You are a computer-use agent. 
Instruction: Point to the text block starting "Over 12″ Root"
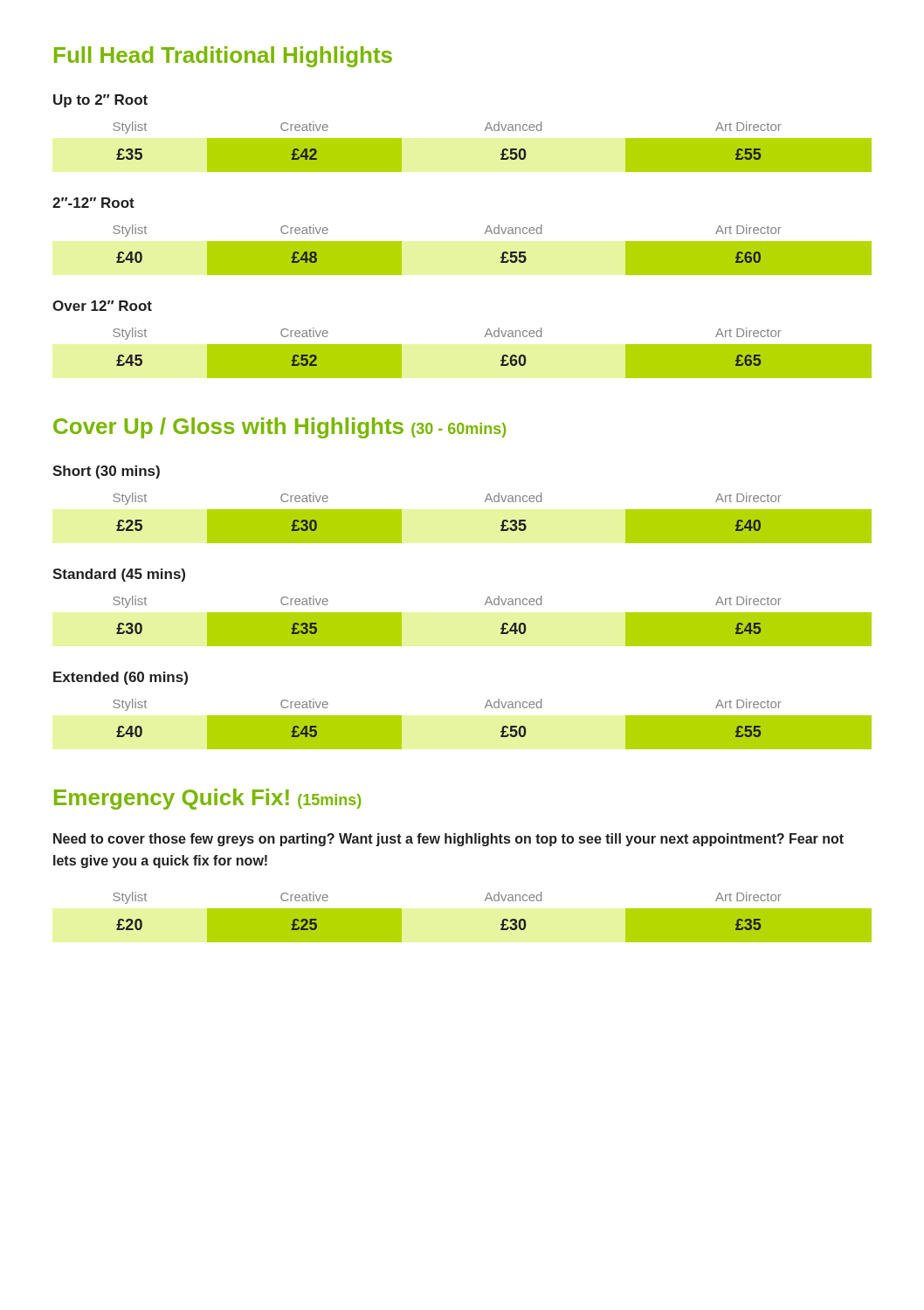(x=102, y=307)
